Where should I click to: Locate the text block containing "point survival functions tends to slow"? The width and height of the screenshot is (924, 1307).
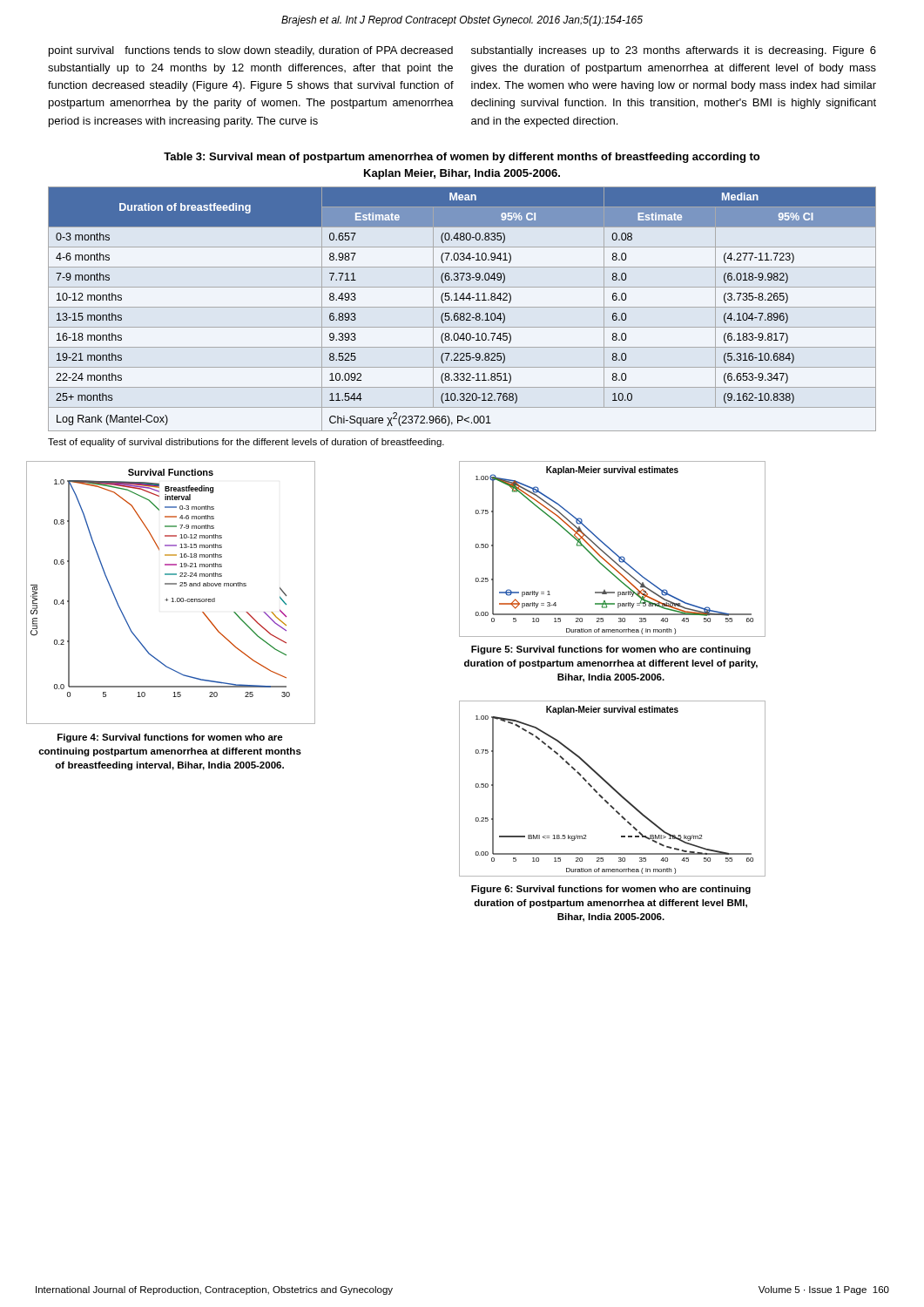251,85
